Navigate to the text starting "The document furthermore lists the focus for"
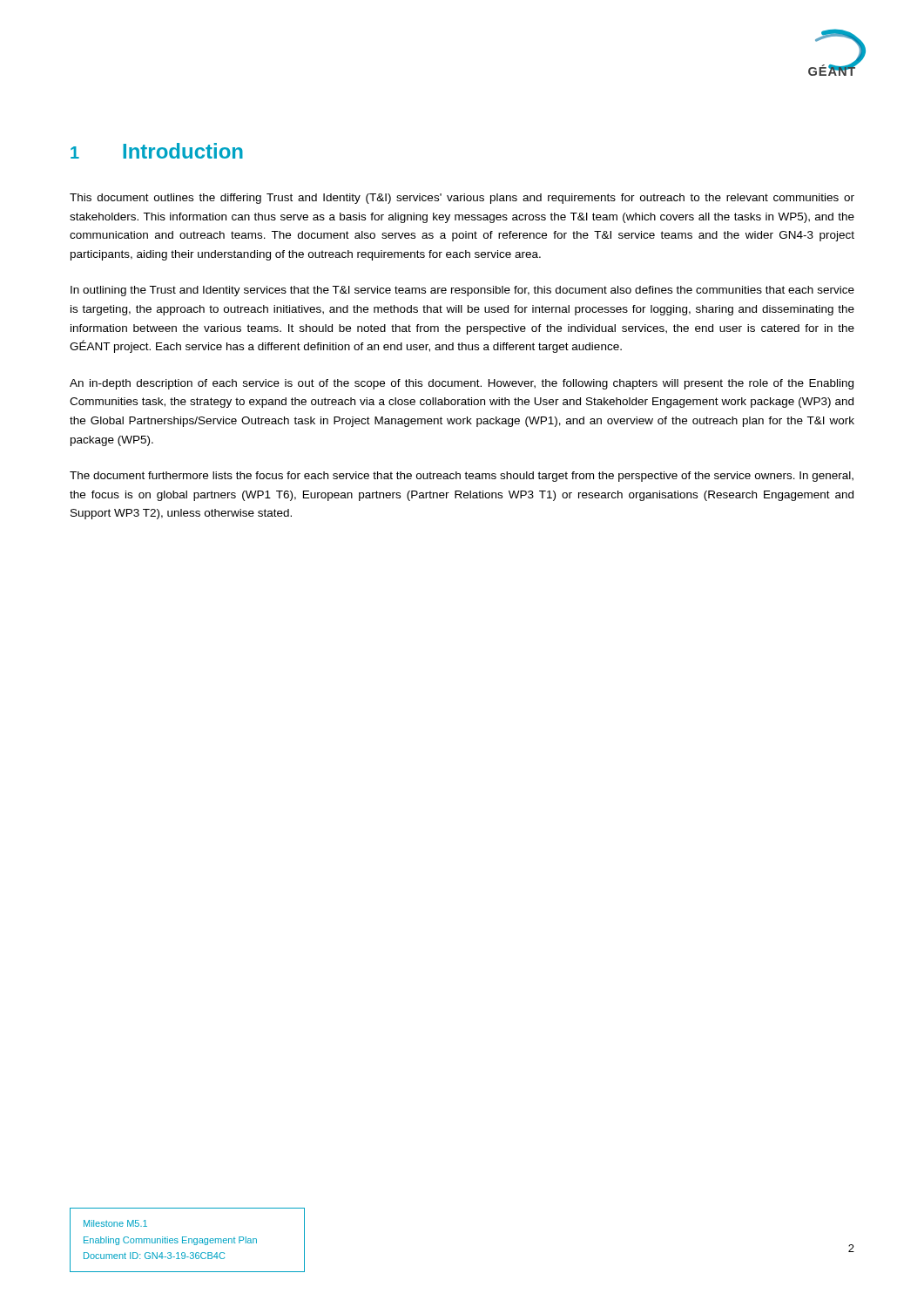 coord(462,494)
